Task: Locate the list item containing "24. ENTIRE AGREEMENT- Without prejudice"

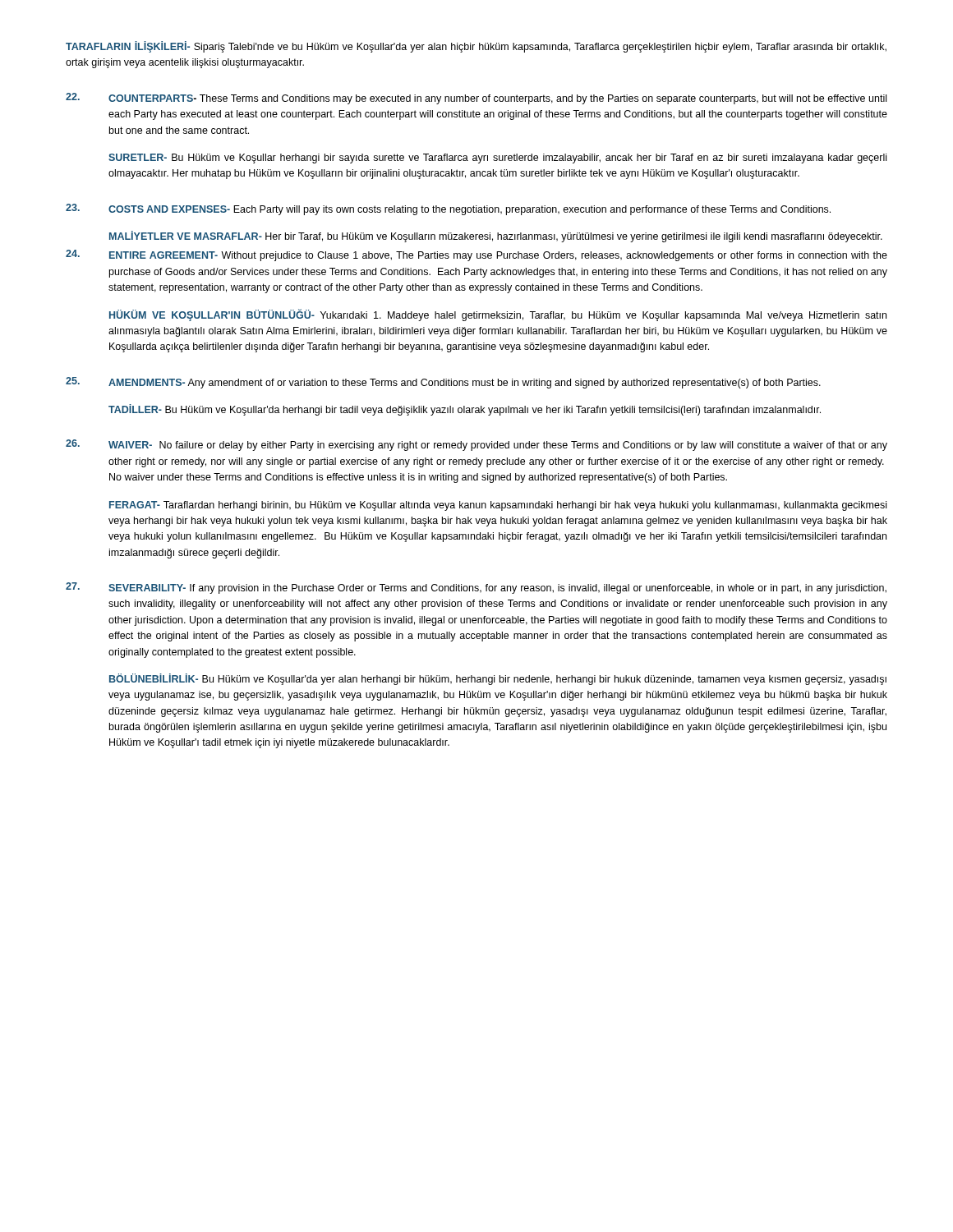Action: tap(476, 272)
